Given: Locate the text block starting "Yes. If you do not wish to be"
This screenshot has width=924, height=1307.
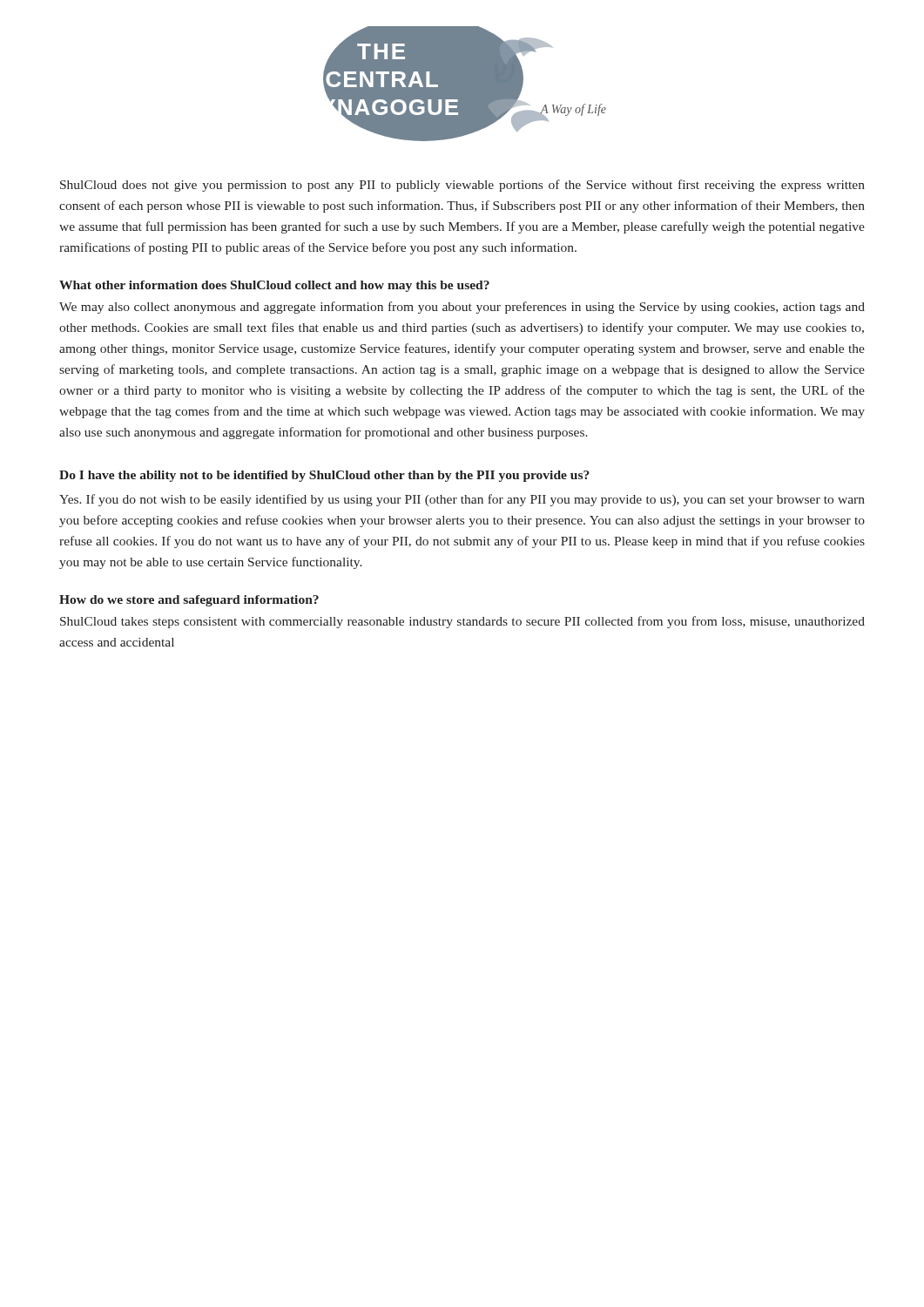Looking at the screenshot, I should click(462, 530).
